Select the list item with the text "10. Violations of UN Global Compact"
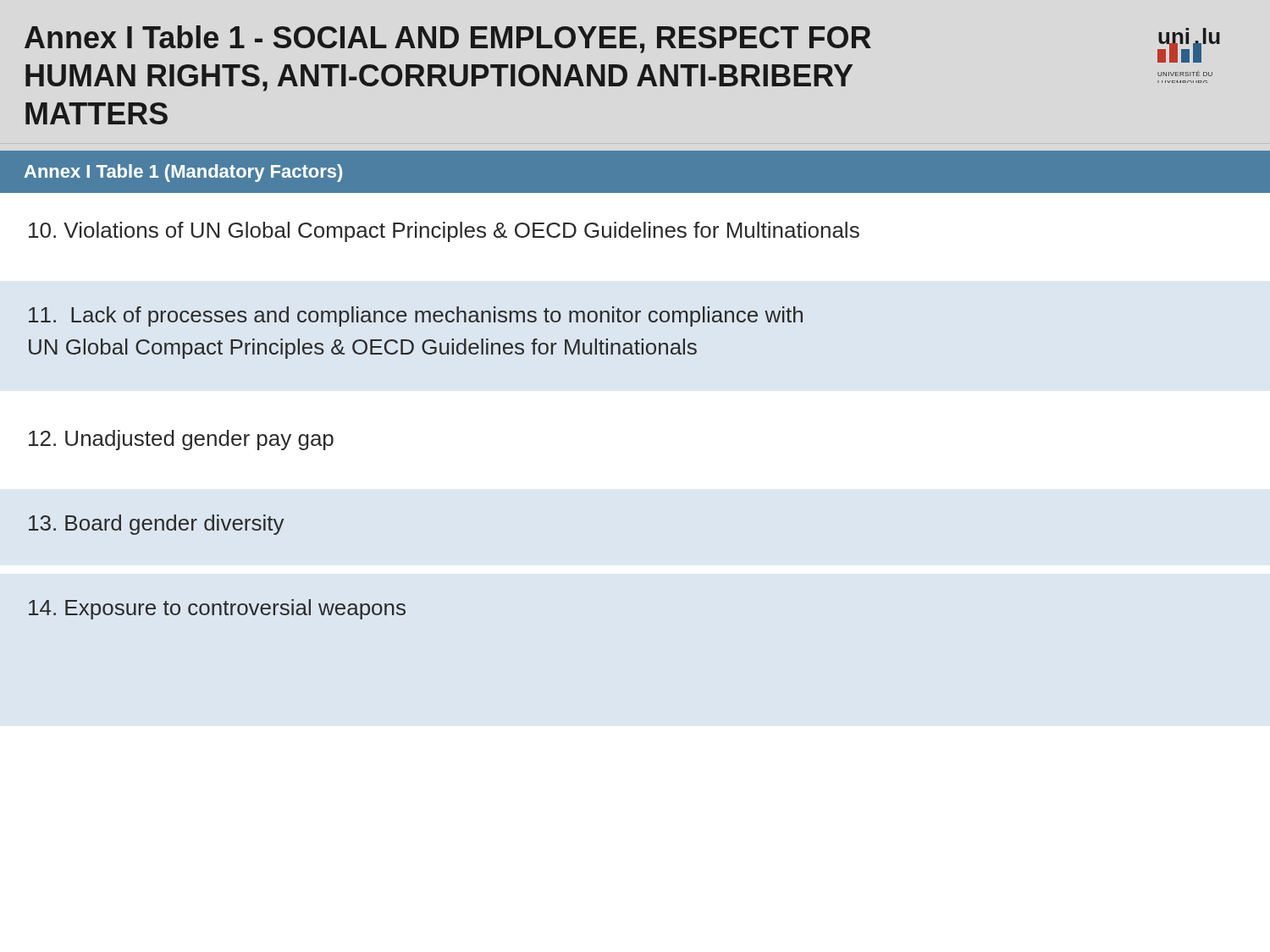Image resolution: width=1270 pixels, height=952 pixels. pos(635,231)
